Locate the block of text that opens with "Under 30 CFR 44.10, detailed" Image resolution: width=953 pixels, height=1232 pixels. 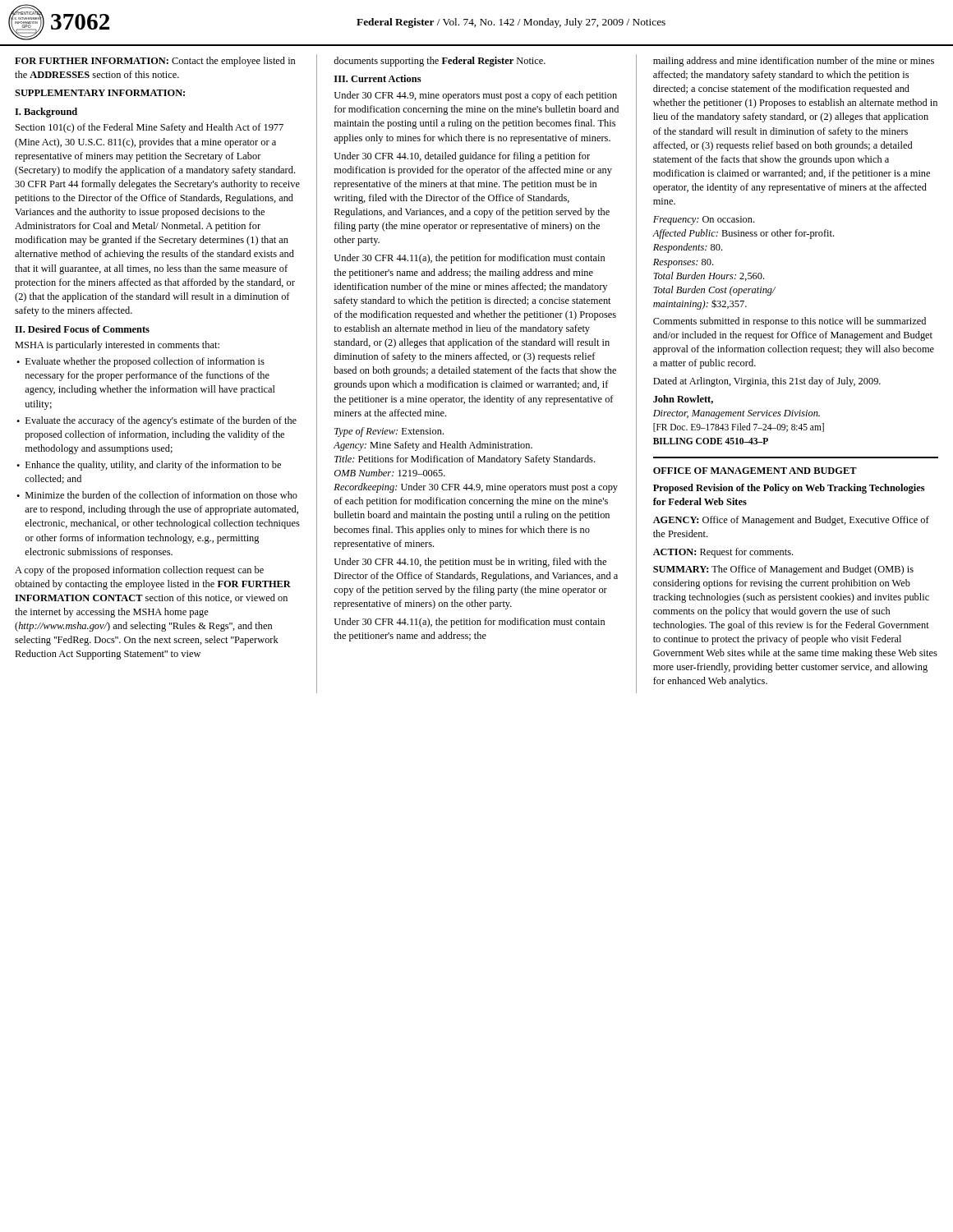coord(473,198)
